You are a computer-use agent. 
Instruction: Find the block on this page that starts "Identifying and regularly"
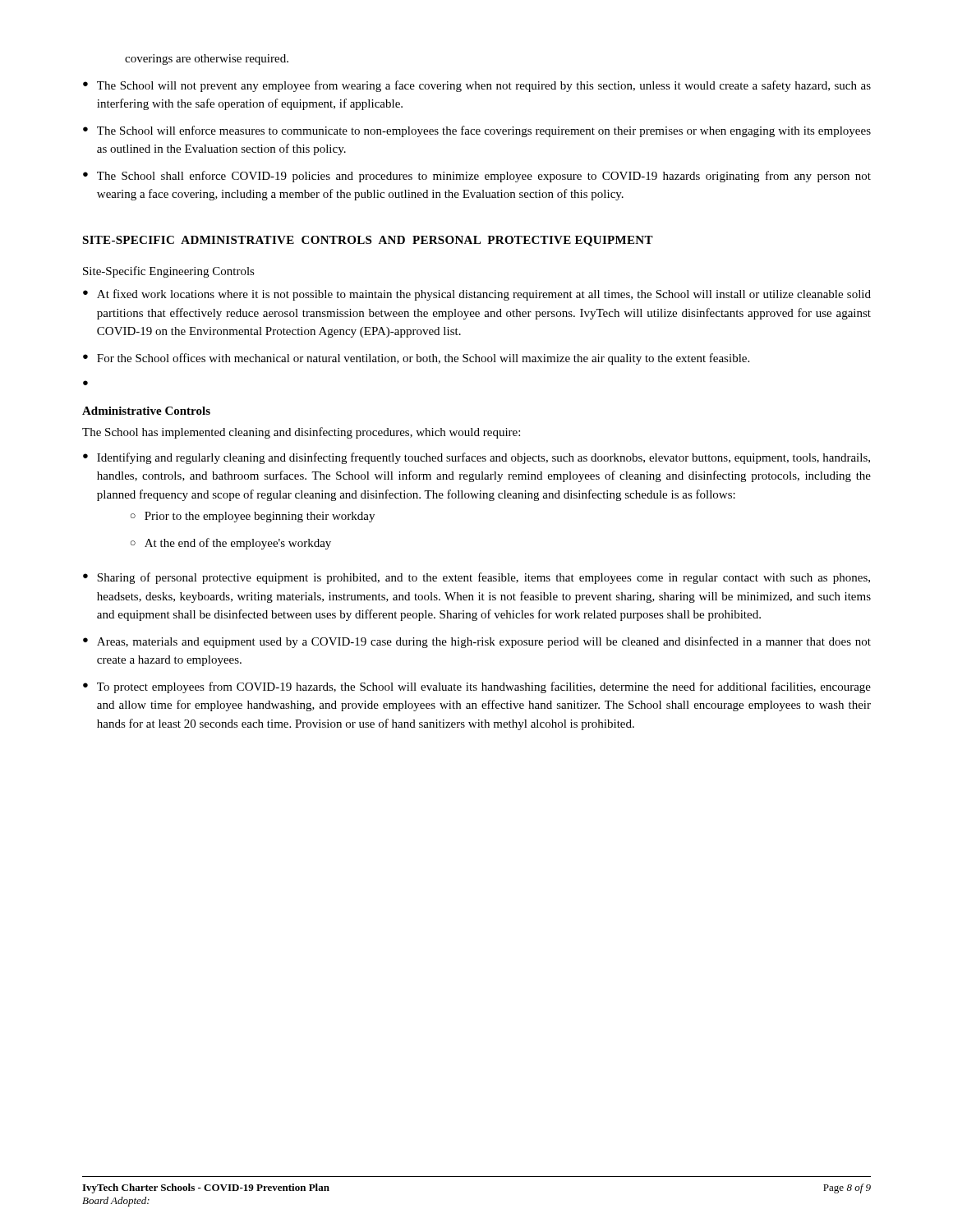484,504
